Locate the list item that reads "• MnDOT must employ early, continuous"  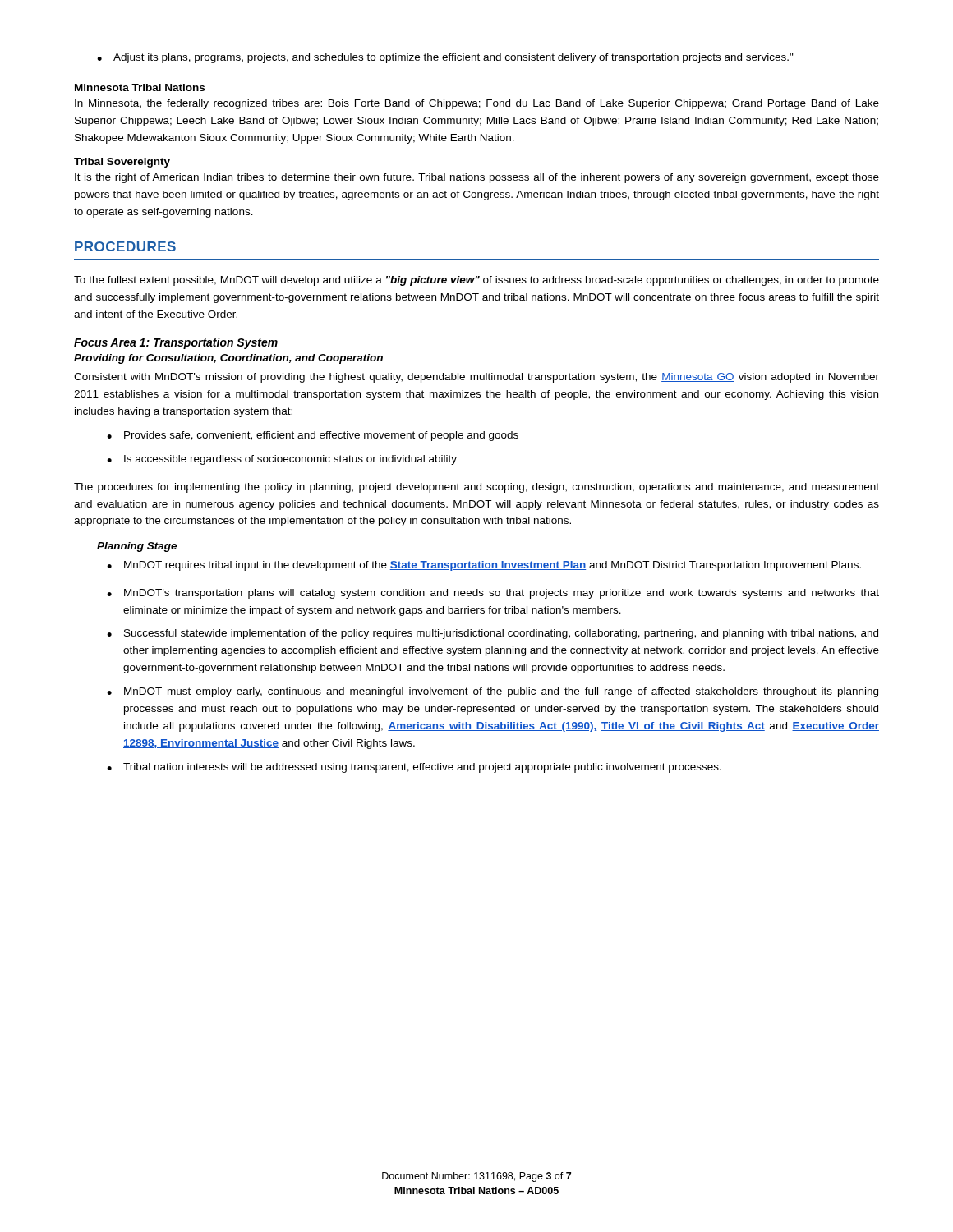[493, 718]
